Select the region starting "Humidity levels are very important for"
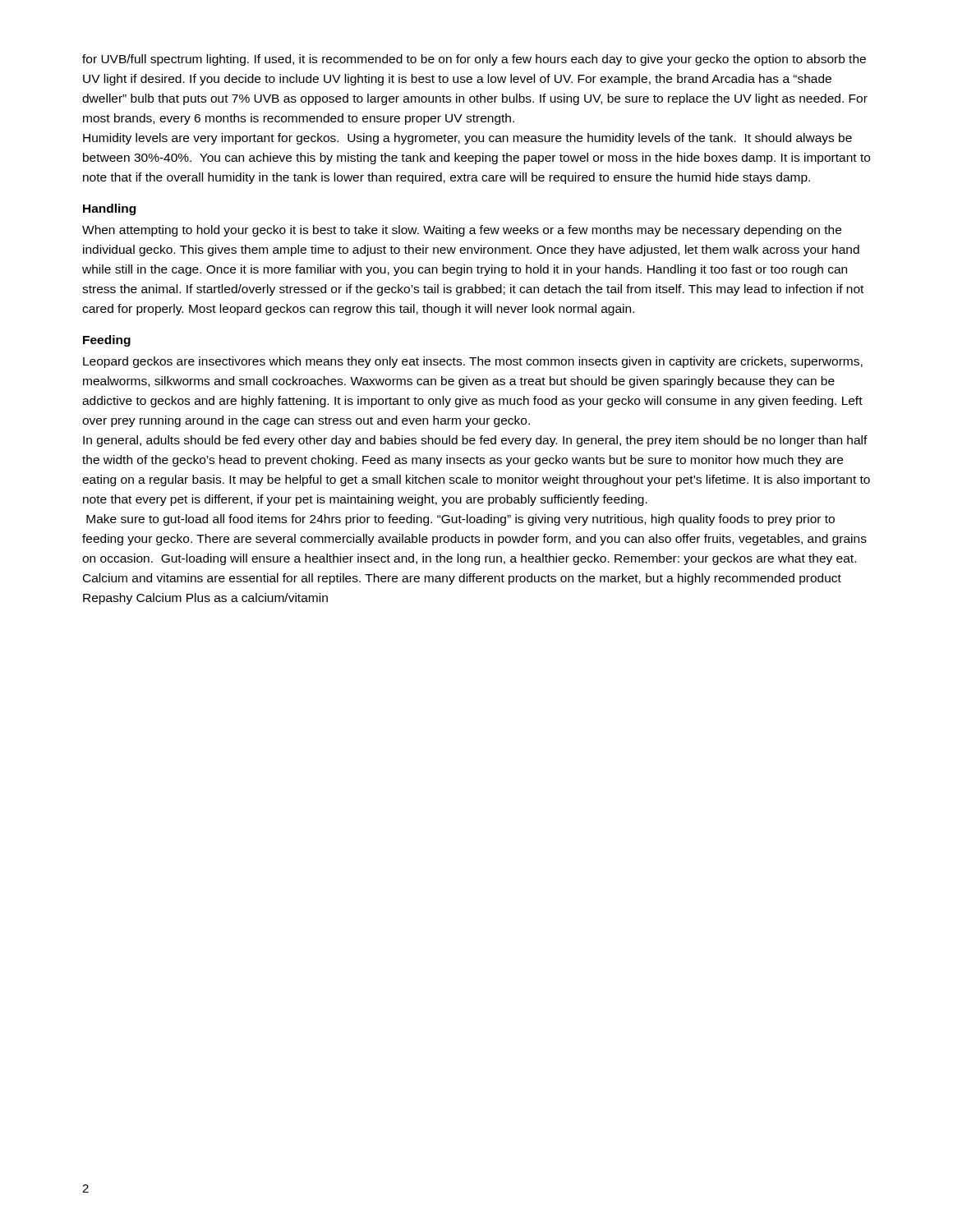Image resolution: width=953 pixels, height=1232 pixels. click(476, 158)
